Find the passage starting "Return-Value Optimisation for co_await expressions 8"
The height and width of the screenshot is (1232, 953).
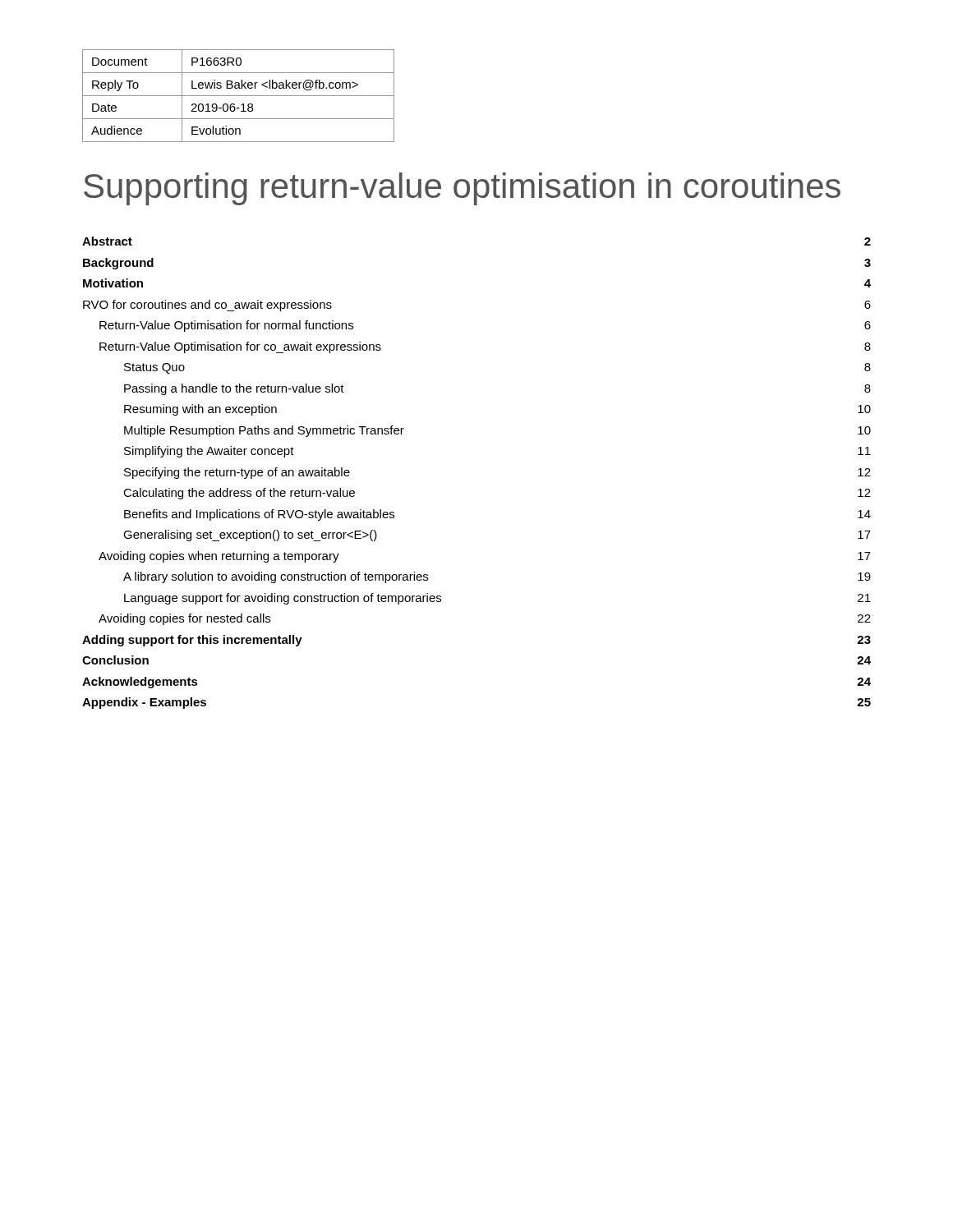click(237, 347)
